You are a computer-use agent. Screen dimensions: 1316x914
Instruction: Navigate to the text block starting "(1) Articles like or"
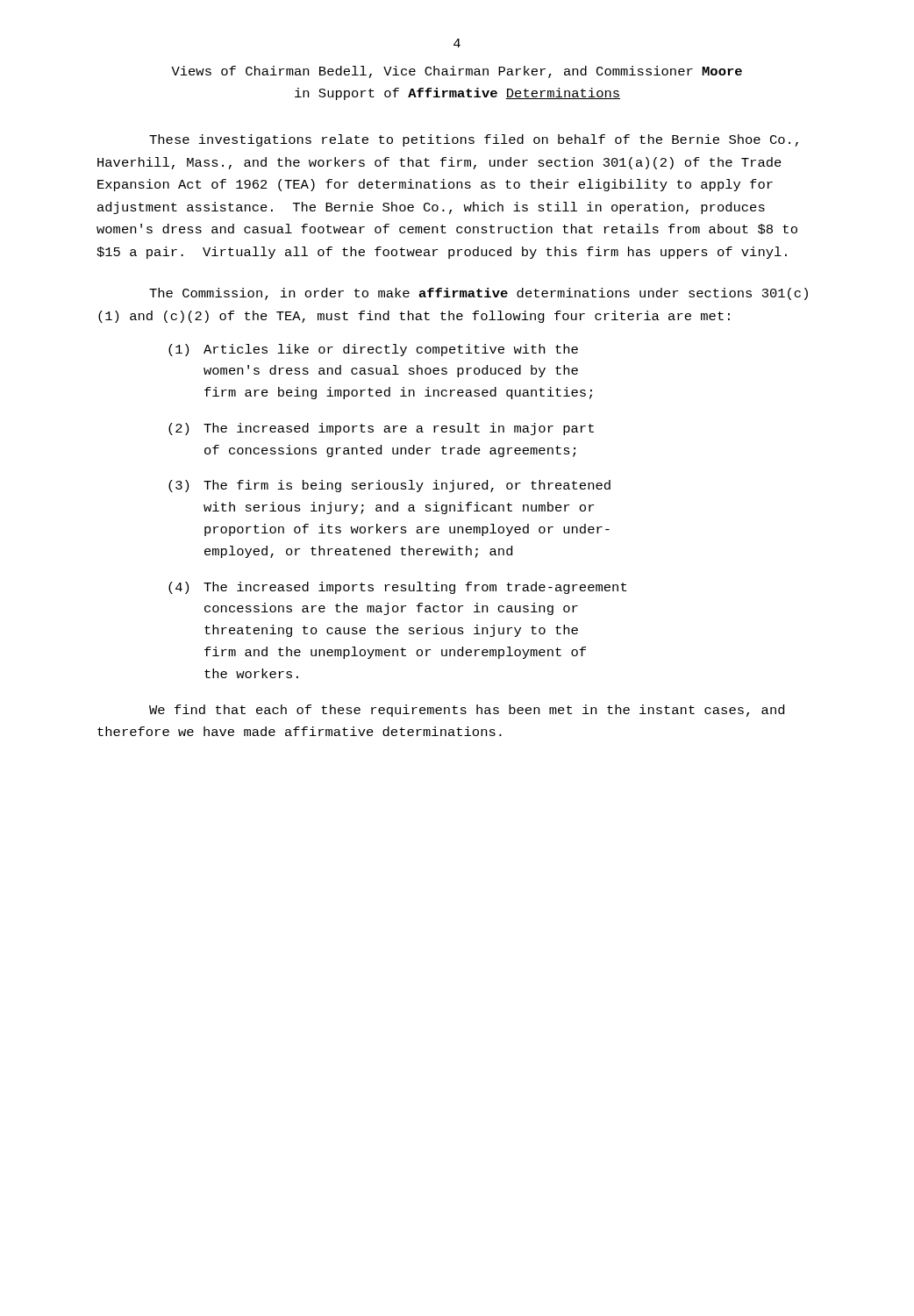click(x=381, y=372)
